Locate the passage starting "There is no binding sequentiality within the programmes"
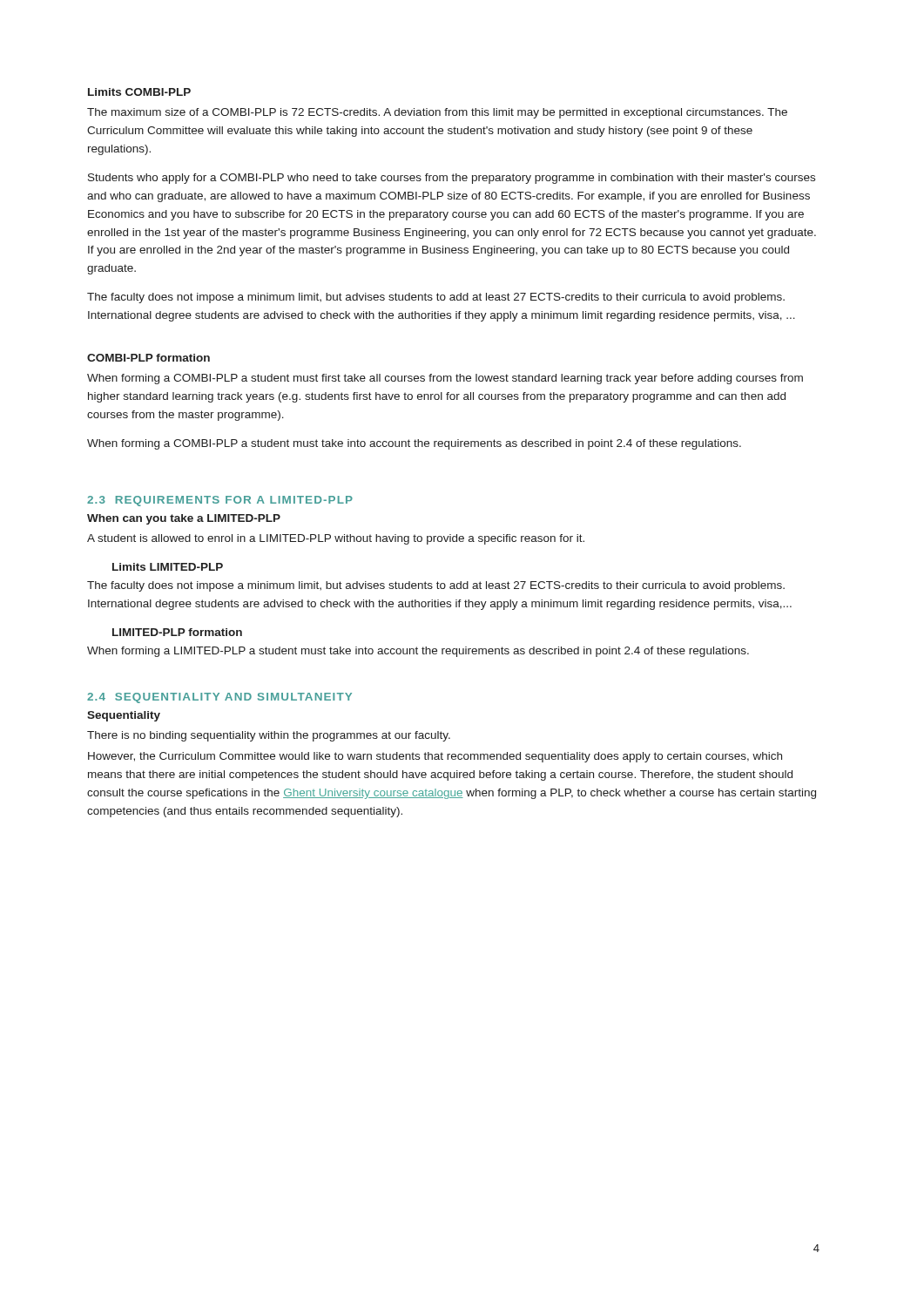The height and width of the screenshot is (1307, 924). (x=453, y=774)
